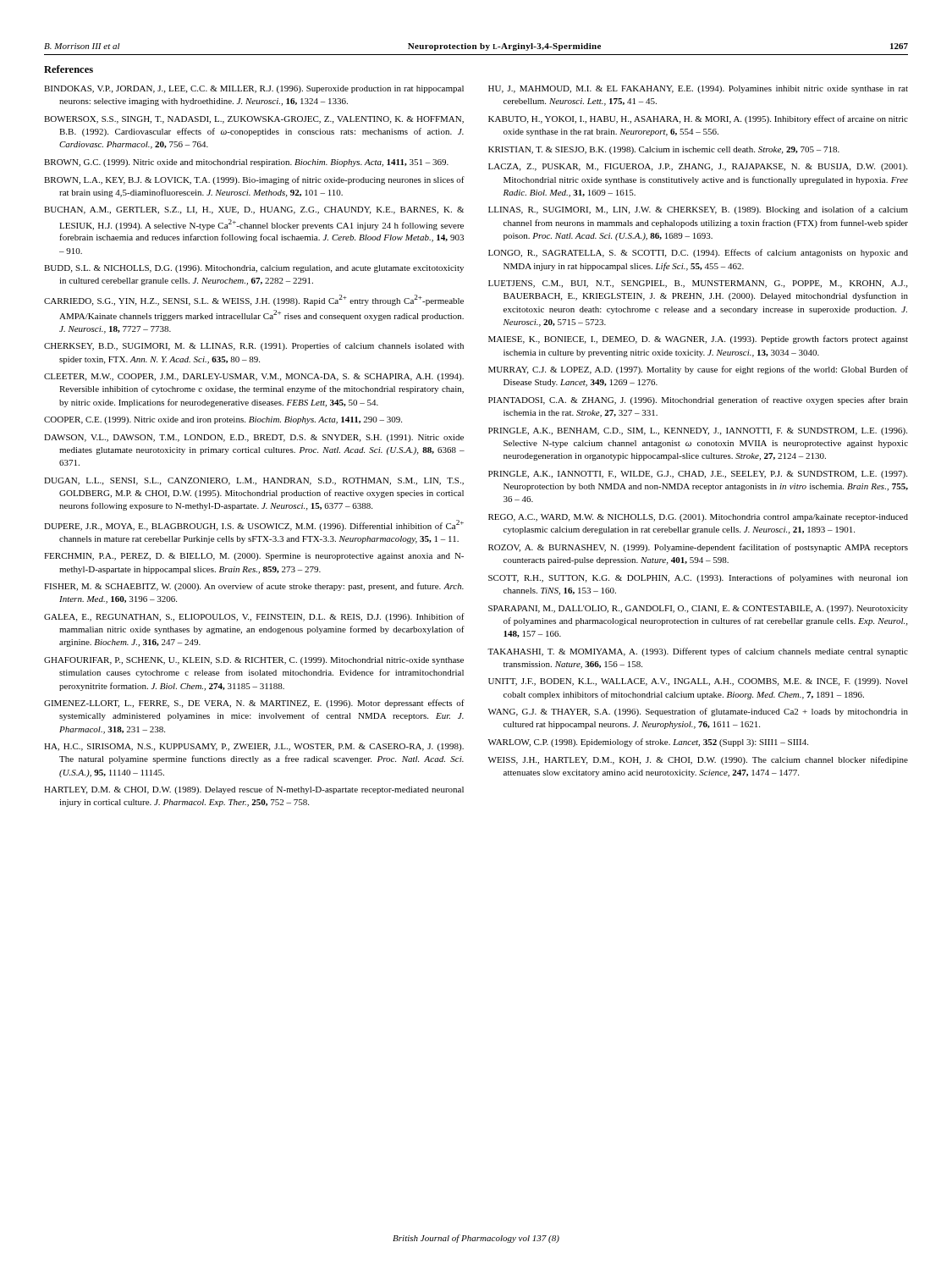
Task: Navigate to the block starting "HA, H.C., SIRISOMA, N.S.,"
Action: (254, 759)
